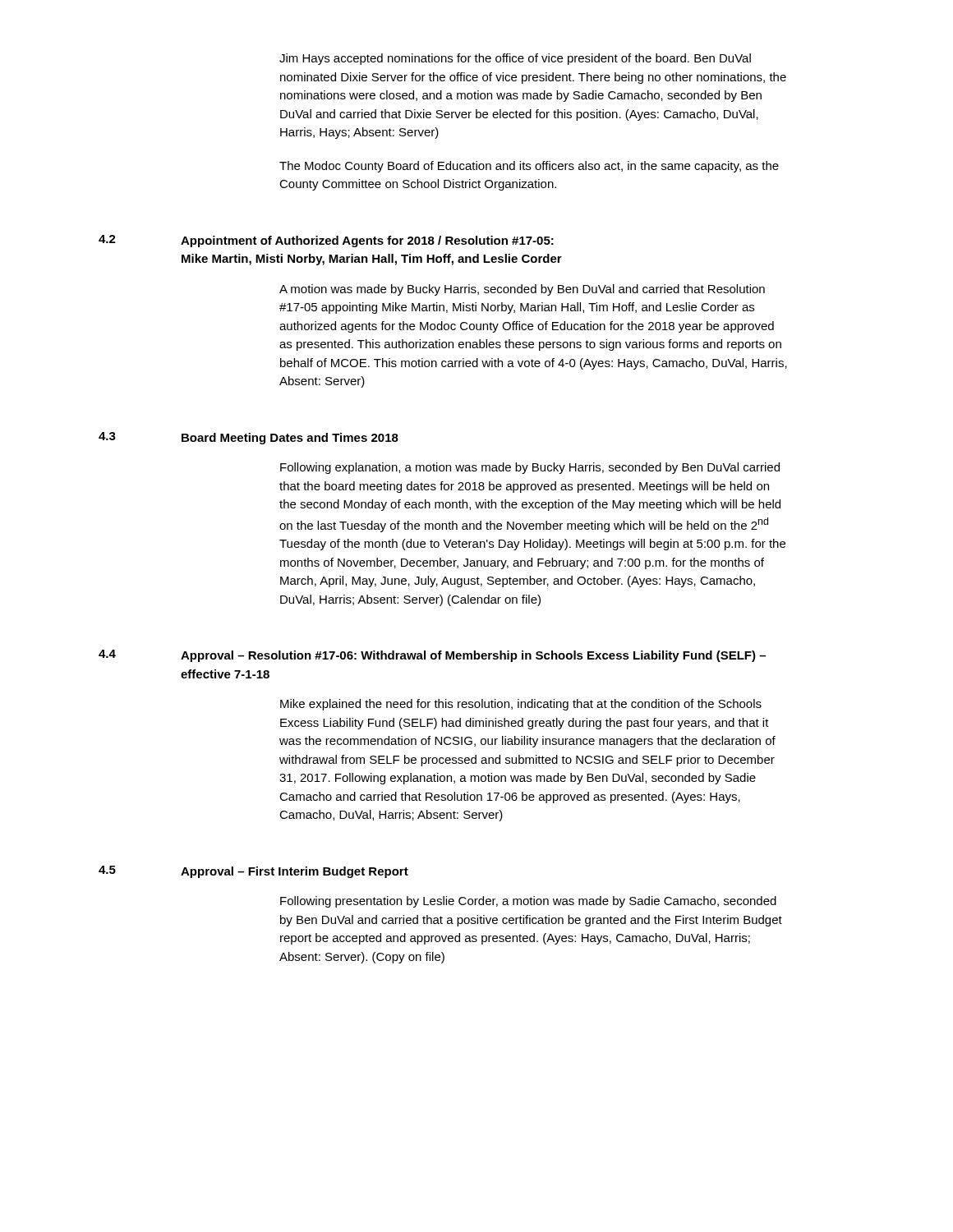Locate the element starting "Following explanation, a motion"

point(533,533)
